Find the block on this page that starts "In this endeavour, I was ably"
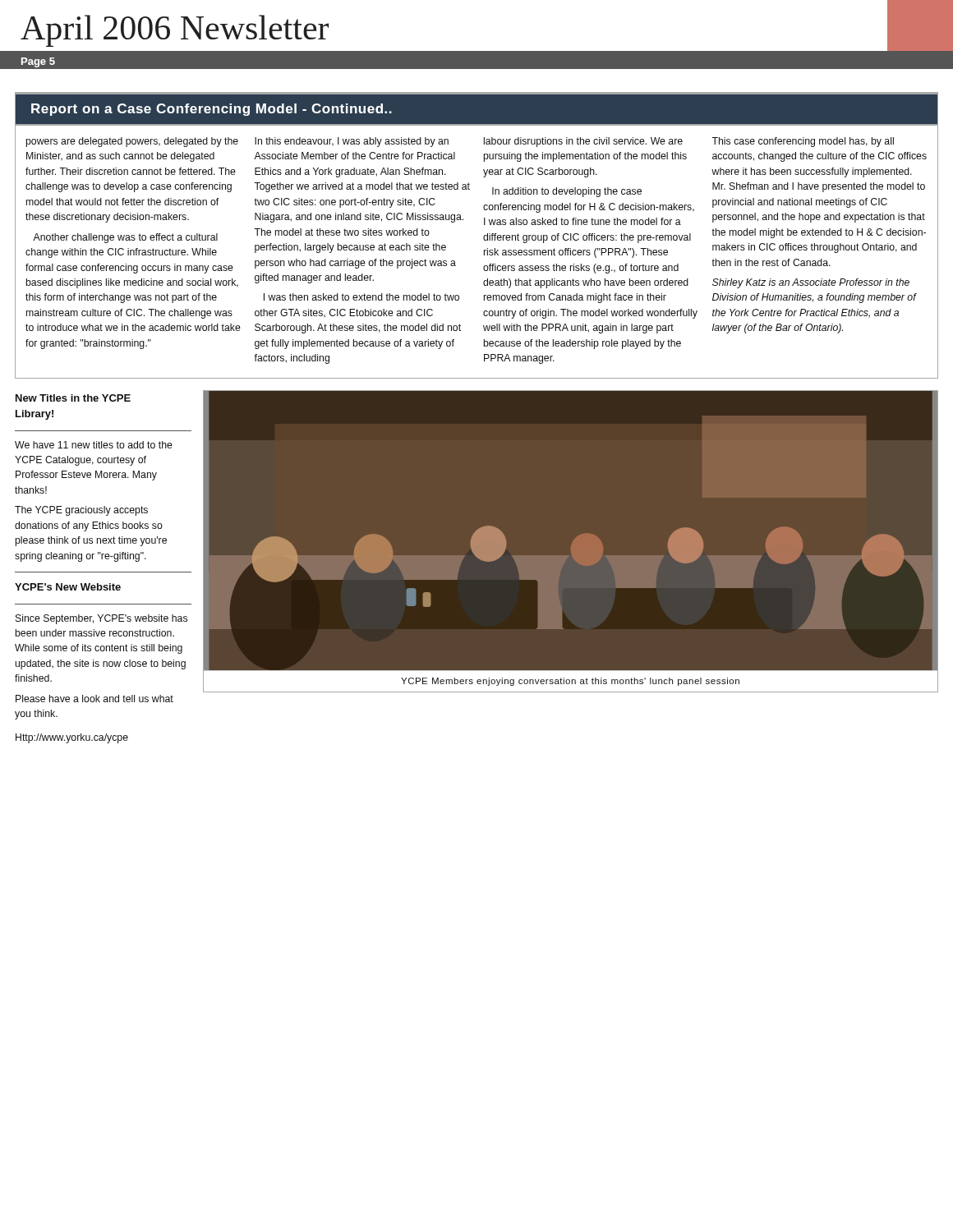This screenshot has width=953, height=1232. (362, 250)
